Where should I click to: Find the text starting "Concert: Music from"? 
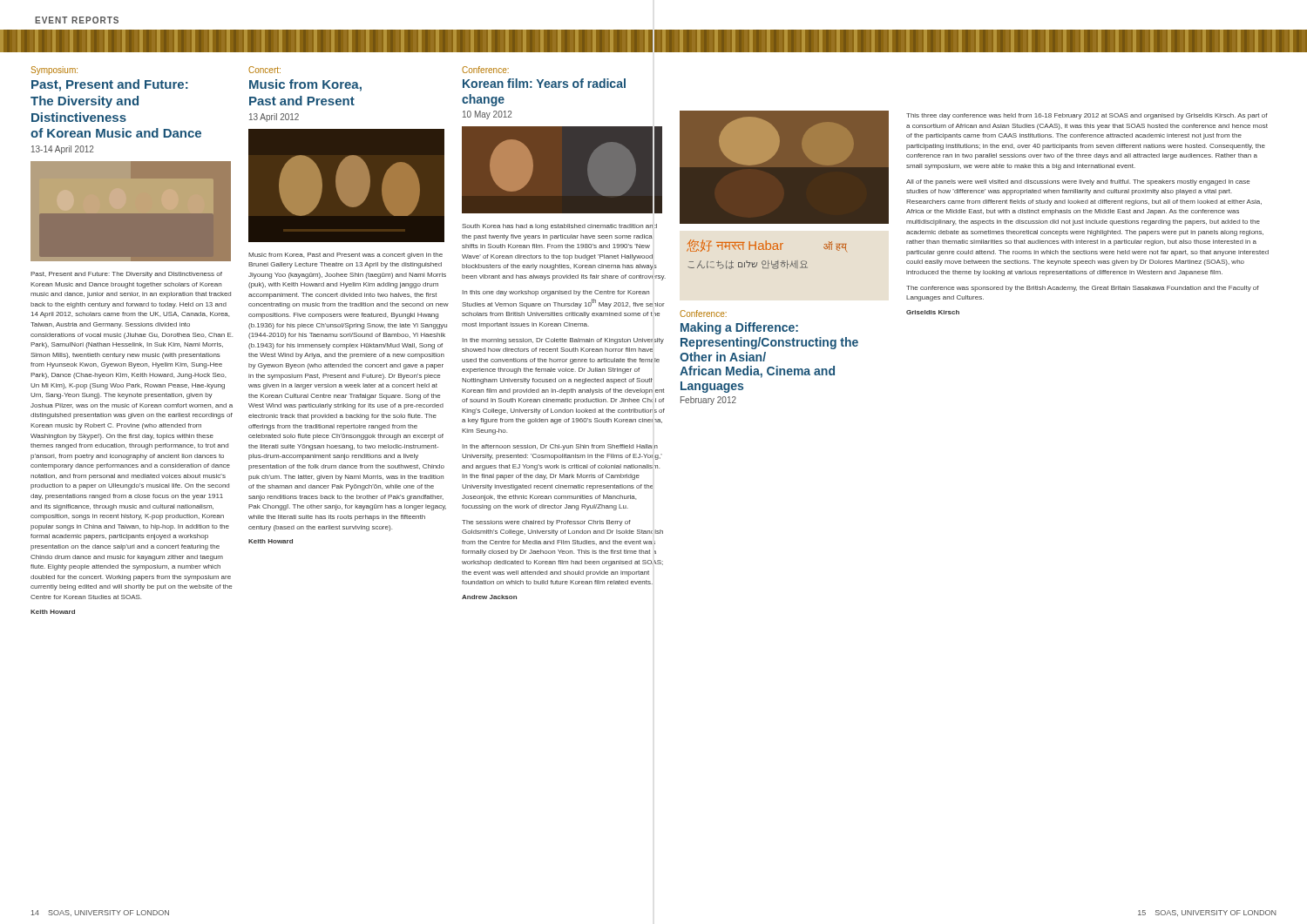point(349,87)
